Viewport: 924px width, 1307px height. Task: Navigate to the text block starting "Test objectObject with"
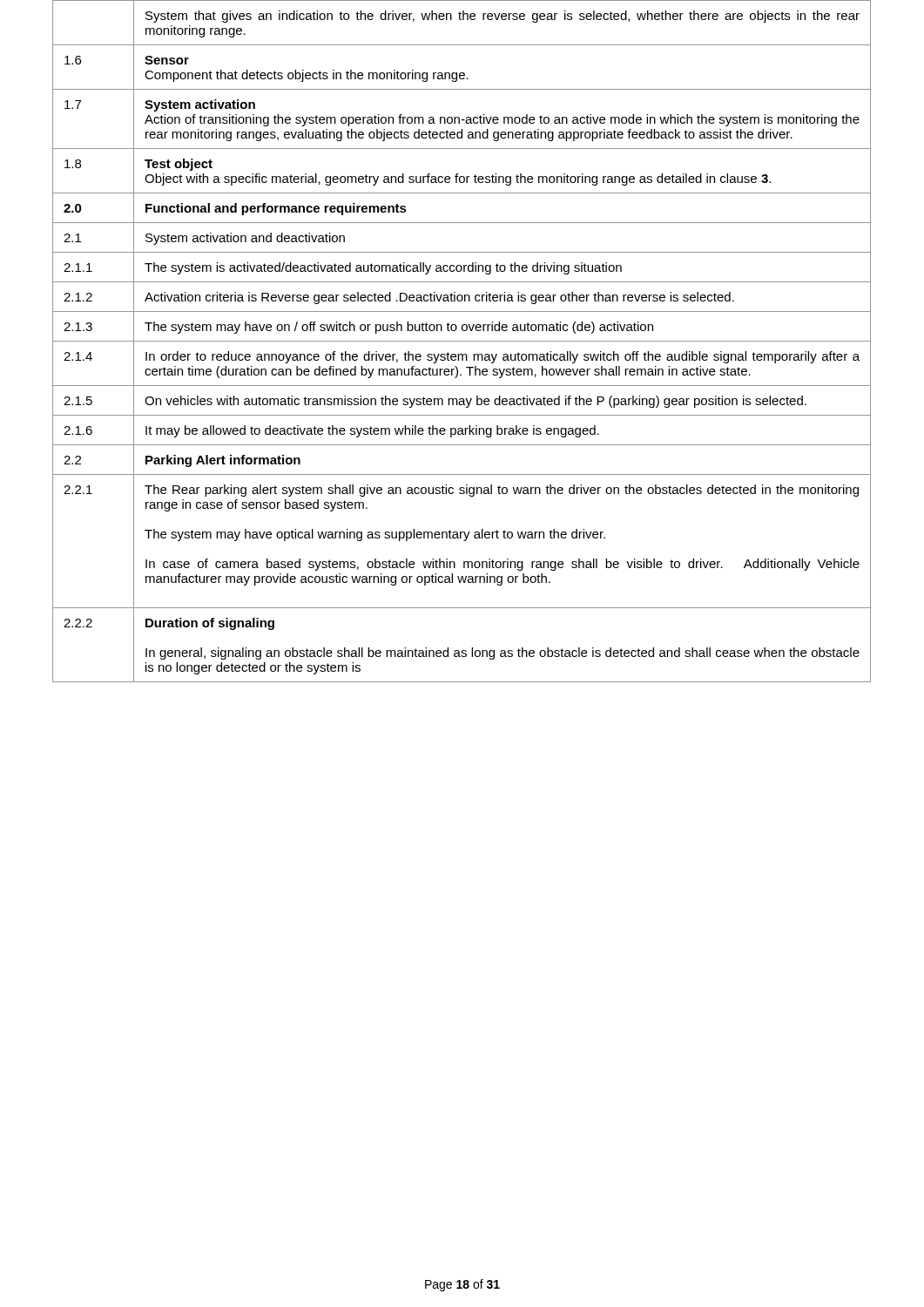pos(458,171)
